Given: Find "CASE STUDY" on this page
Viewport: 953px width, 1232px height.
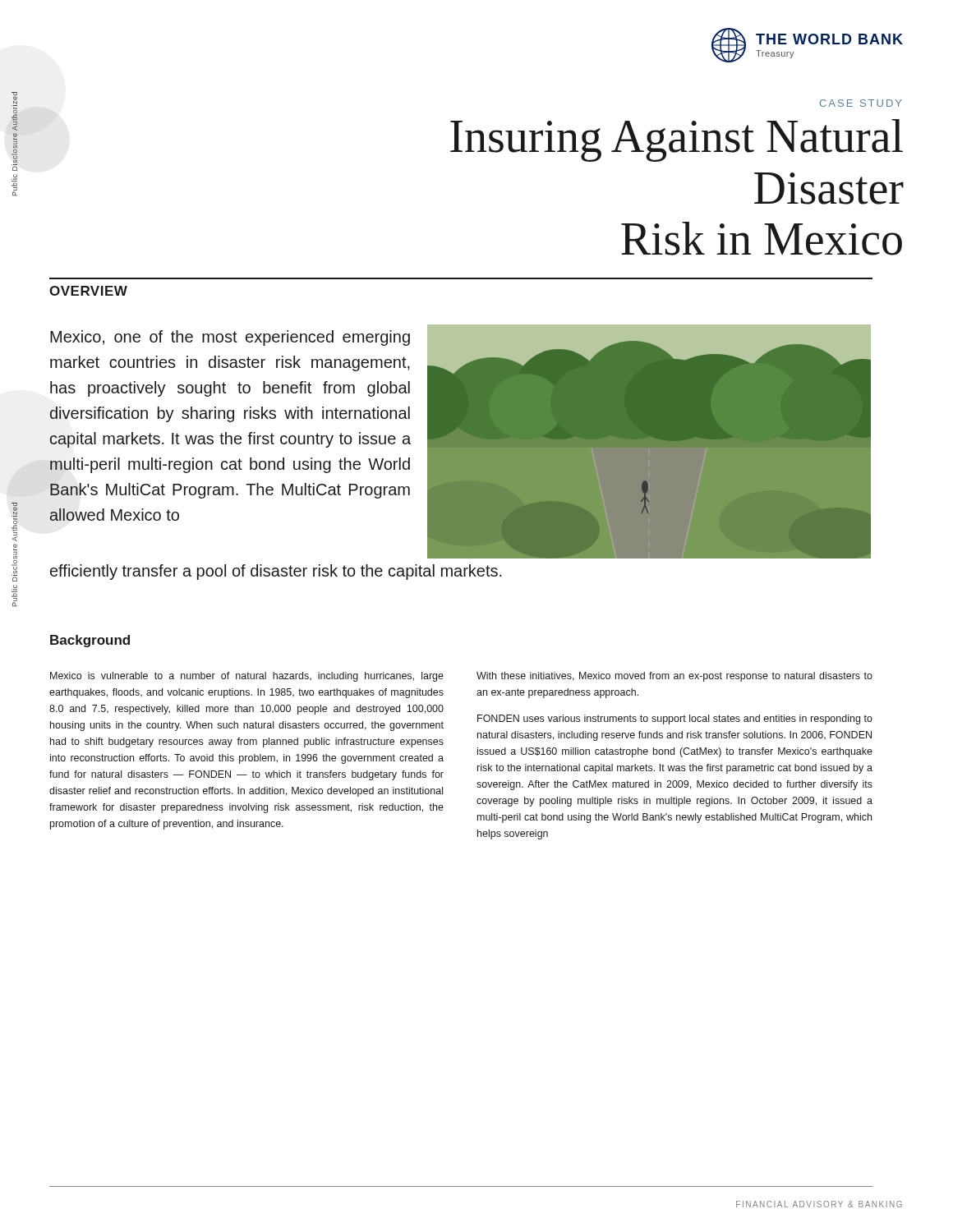Looking at the screenshot, I should click(x=861, y=103).
